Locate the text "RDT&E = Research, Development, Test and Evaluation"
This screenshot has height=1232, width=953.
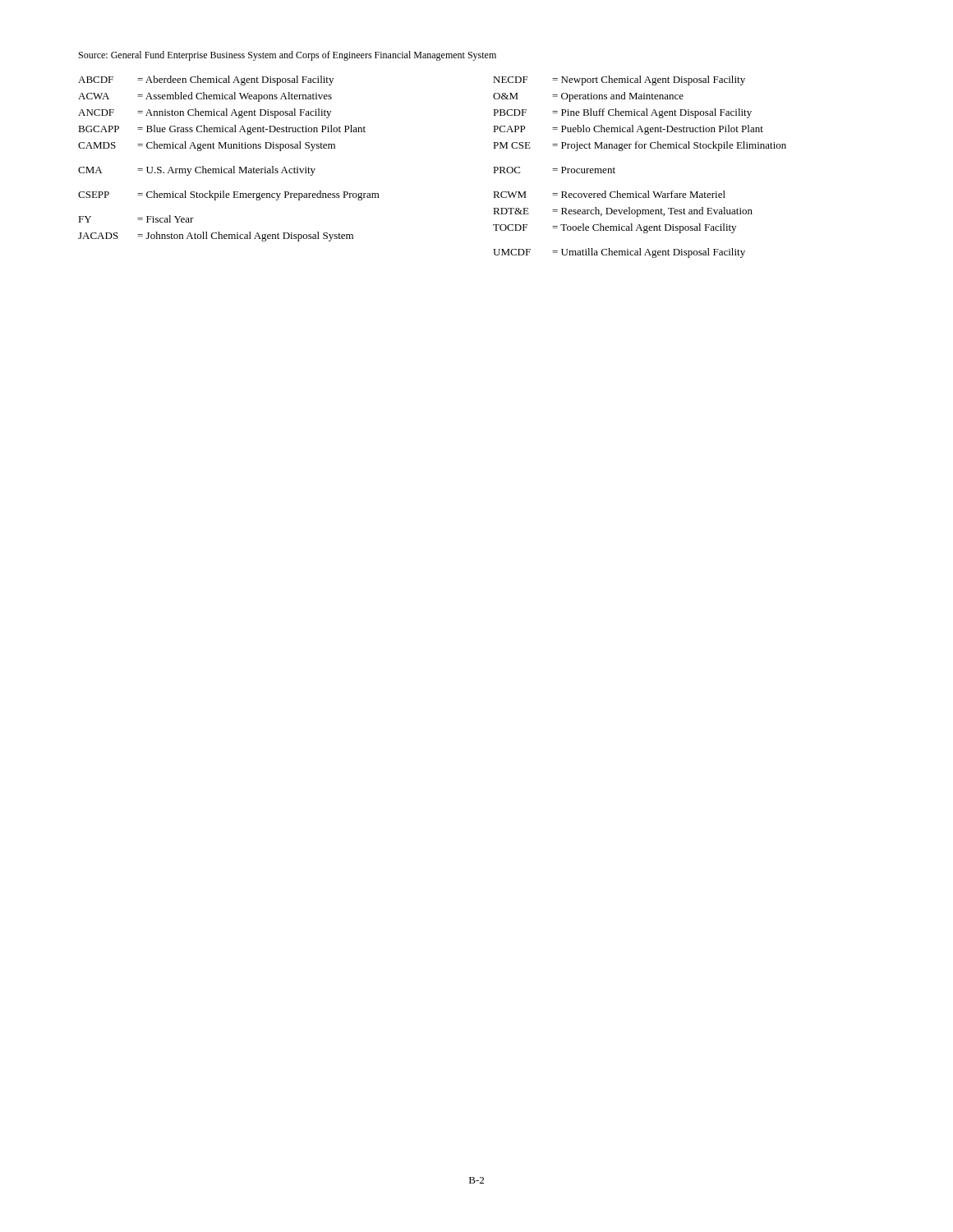pyautogui.click(x=623, y=211)
